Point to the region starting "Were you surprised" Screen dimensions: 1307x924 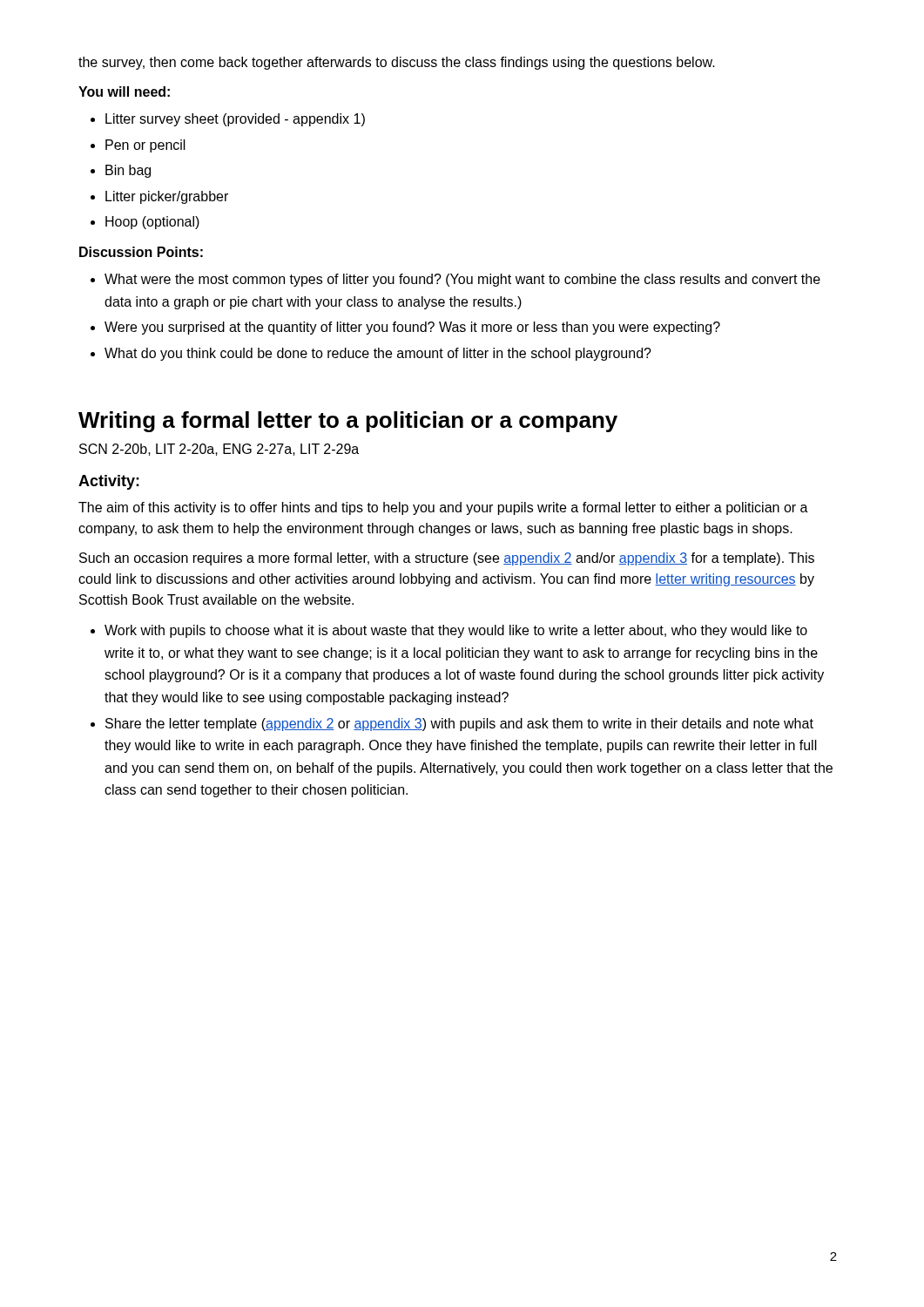(412, 327)
